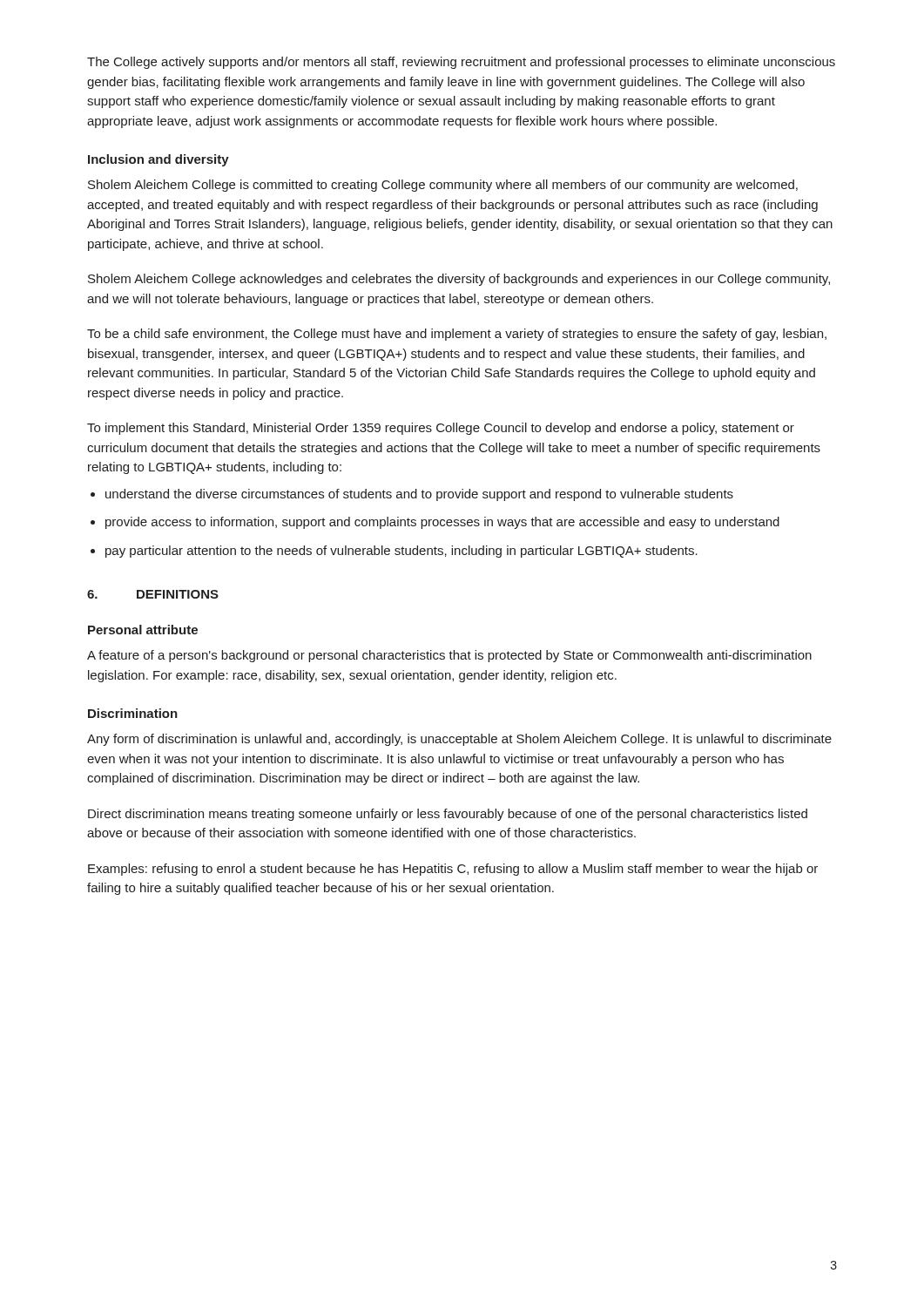Find the list item containing "understand the diverse circumstances of"

(x=419, y=493)
